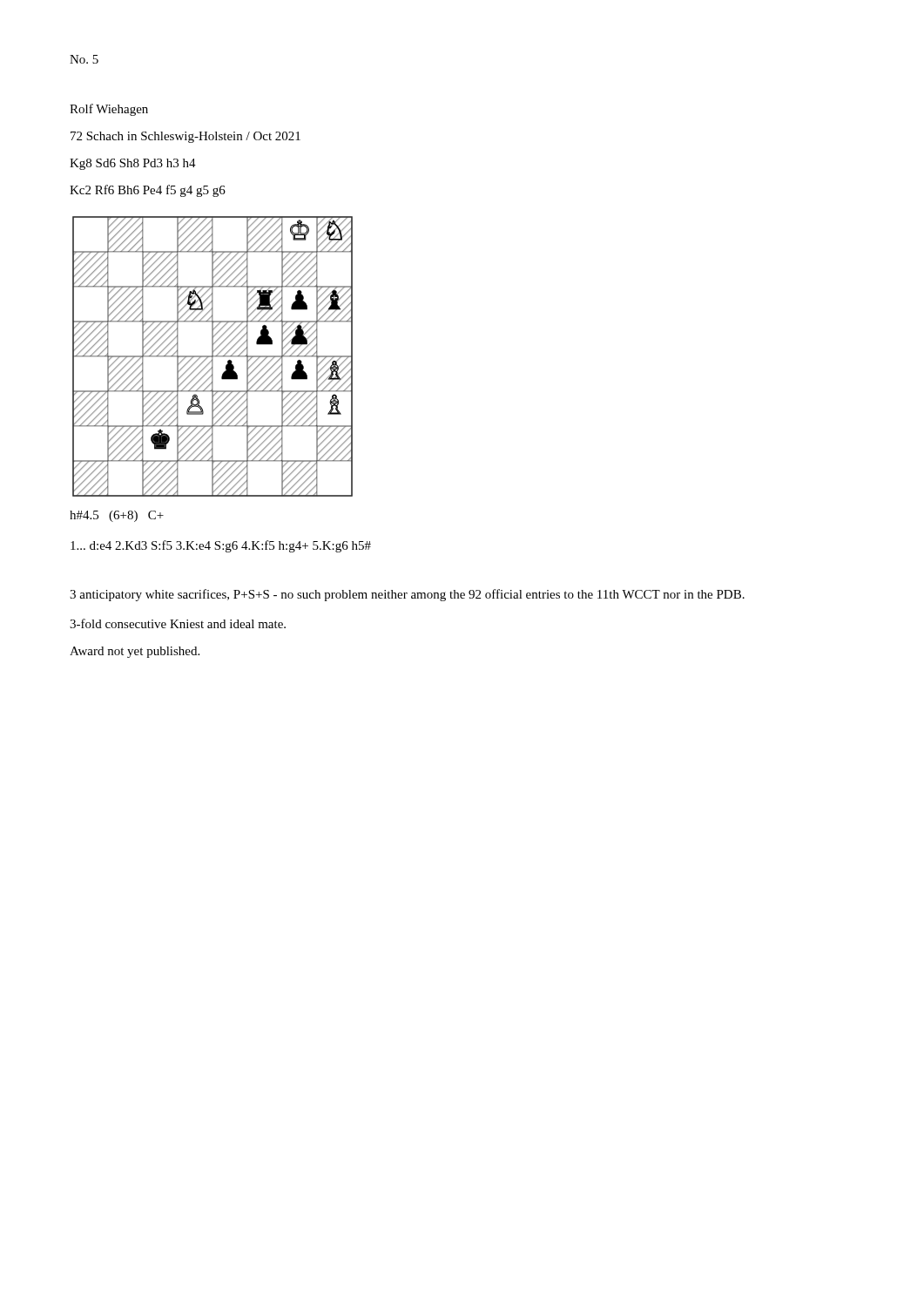This screenshot has width=924, height=1307.
Task: Point to the block beginning ".. d:e4 2.Kd3 S:f5 3.K:e4"
Action: tap(220, 545)
